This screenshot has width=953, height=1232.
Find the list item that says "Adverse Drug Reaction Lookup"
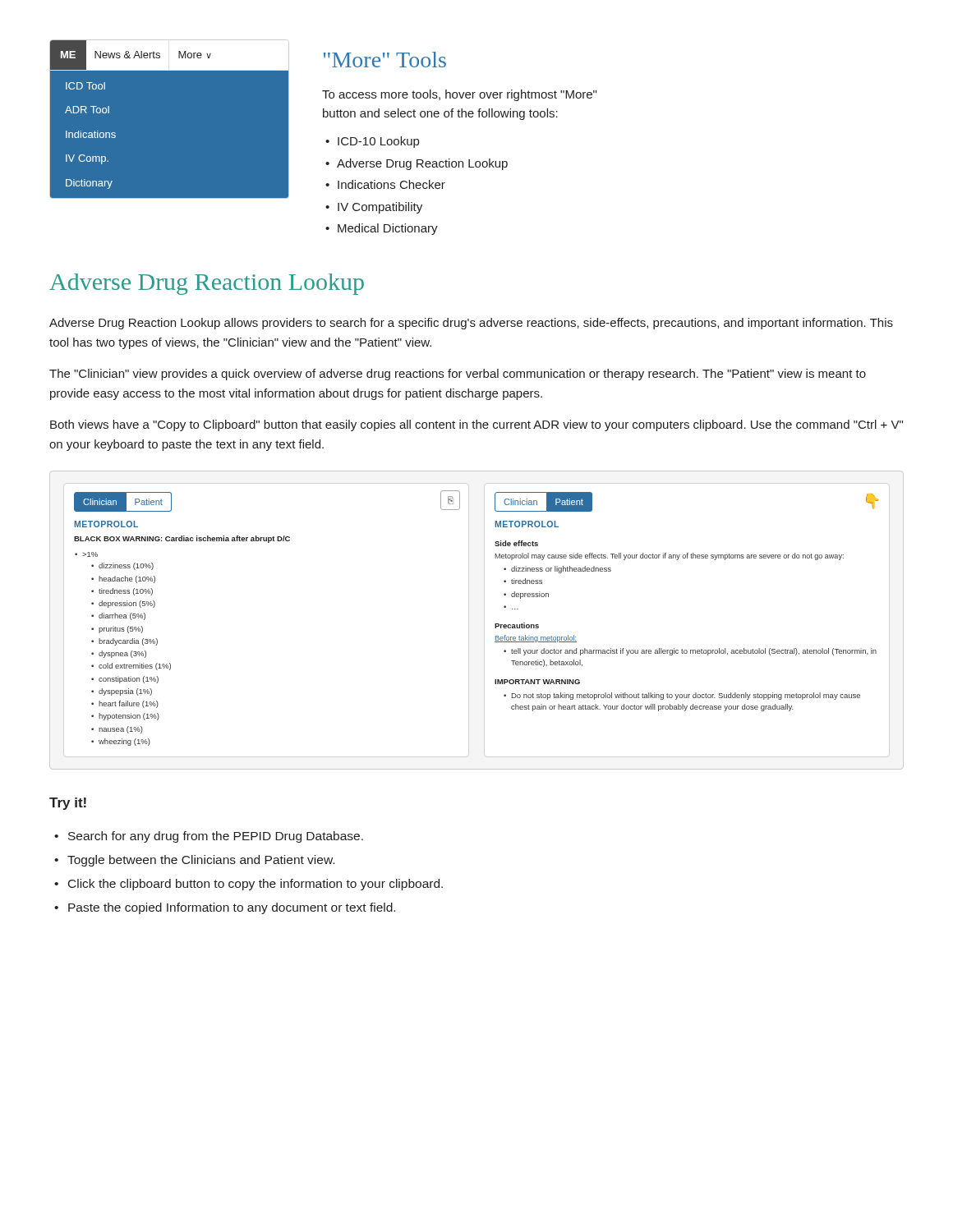tap(422, 163)
